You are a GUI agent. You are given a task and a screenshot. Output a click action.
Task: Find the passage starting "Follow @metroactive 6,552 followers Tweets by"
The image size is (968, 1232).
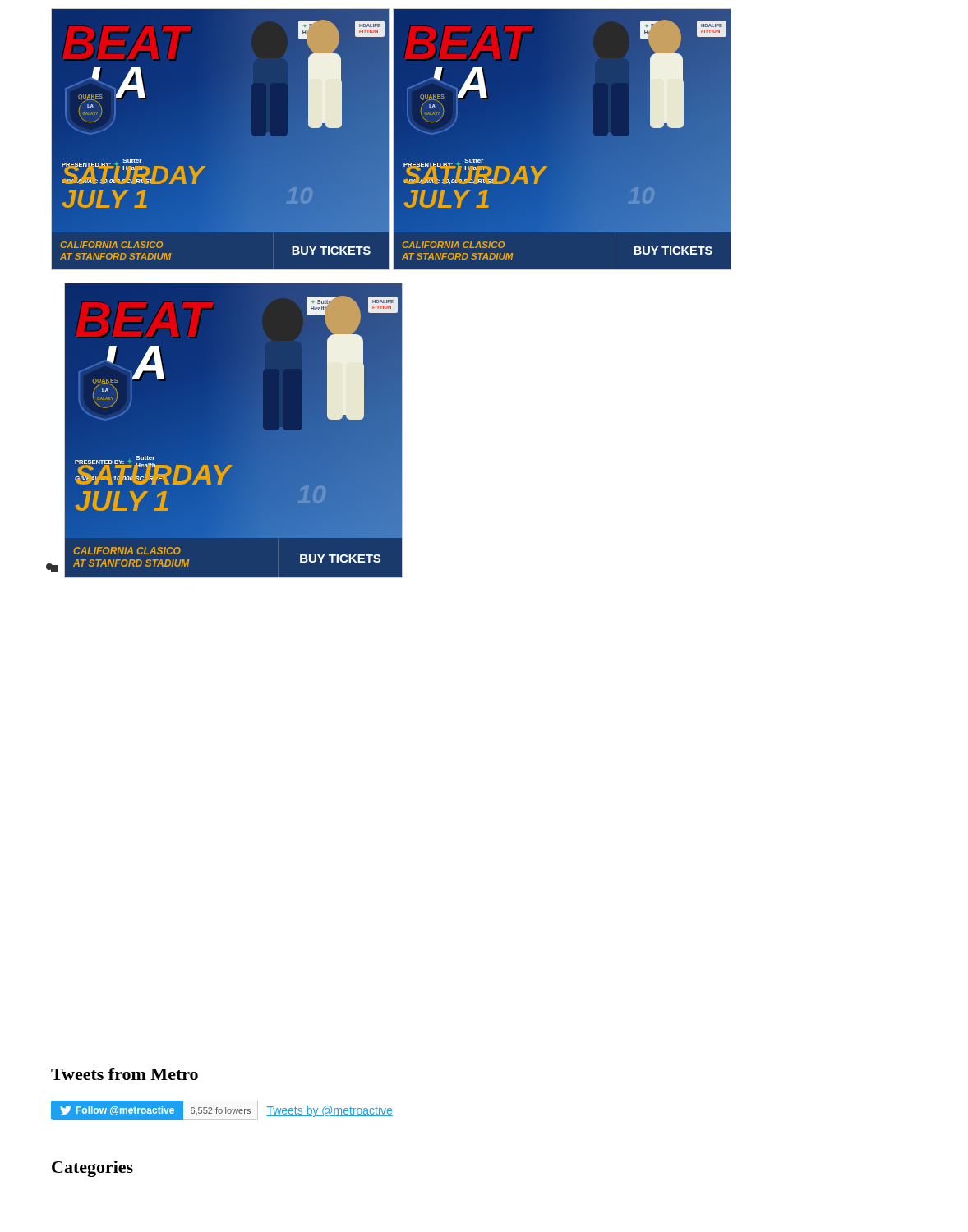point(222,1110)
